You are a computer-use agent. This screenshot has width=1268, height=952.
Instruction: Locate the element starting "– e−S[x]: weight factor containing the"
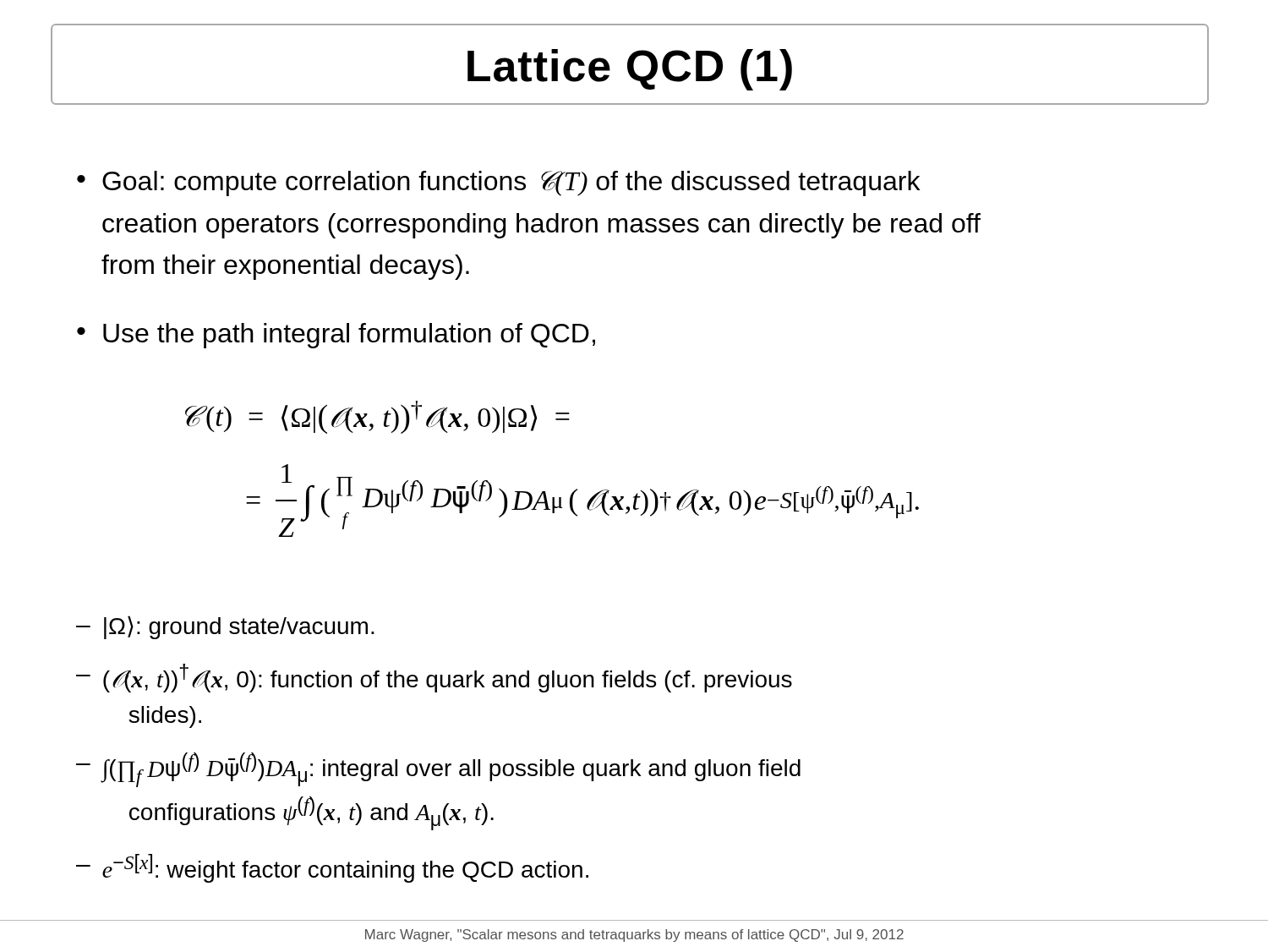coord(333,868)
